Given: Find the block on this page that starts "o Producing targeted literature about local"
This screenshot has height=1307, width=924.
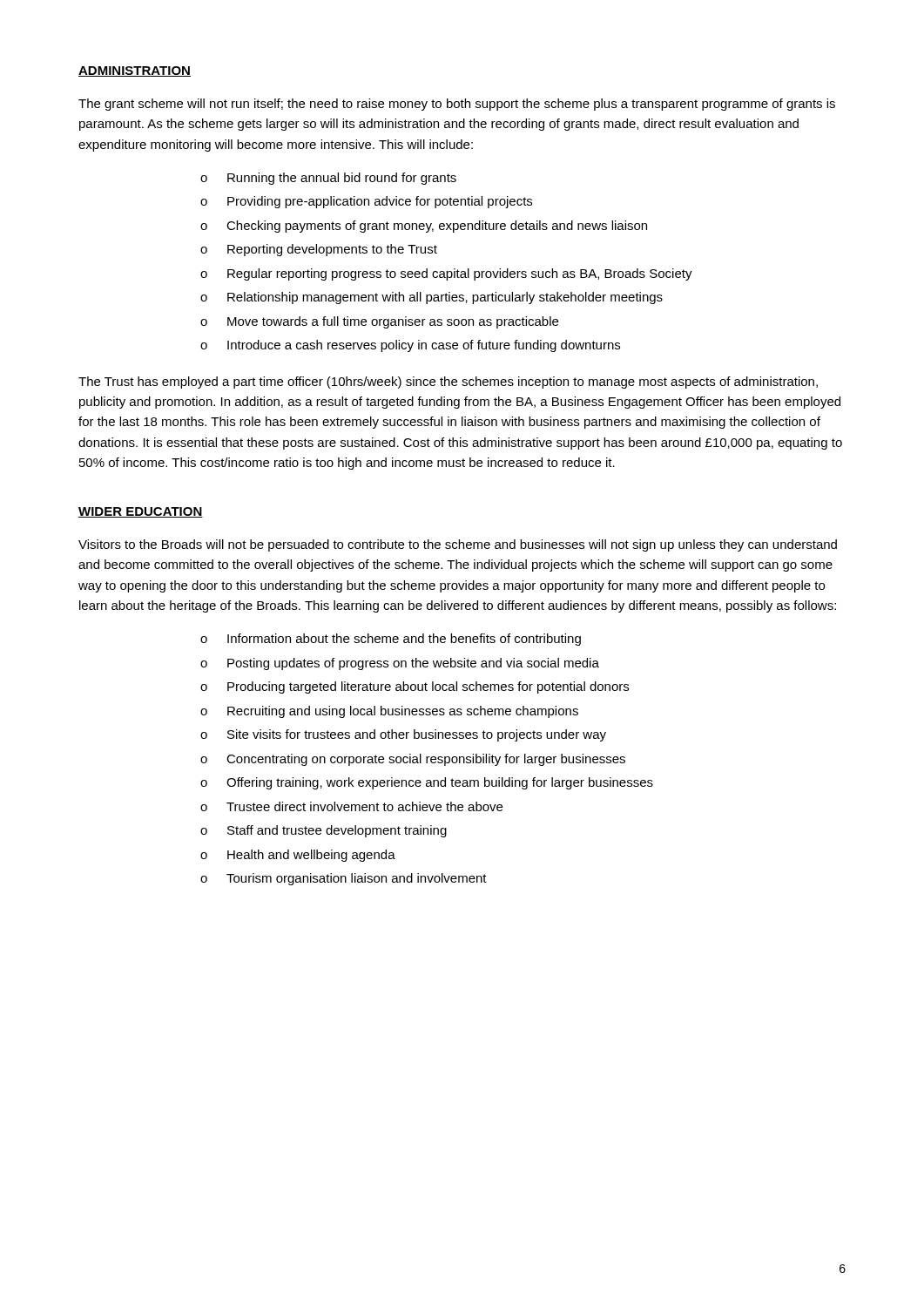Looking at the screenshot, I should (415, 687).
